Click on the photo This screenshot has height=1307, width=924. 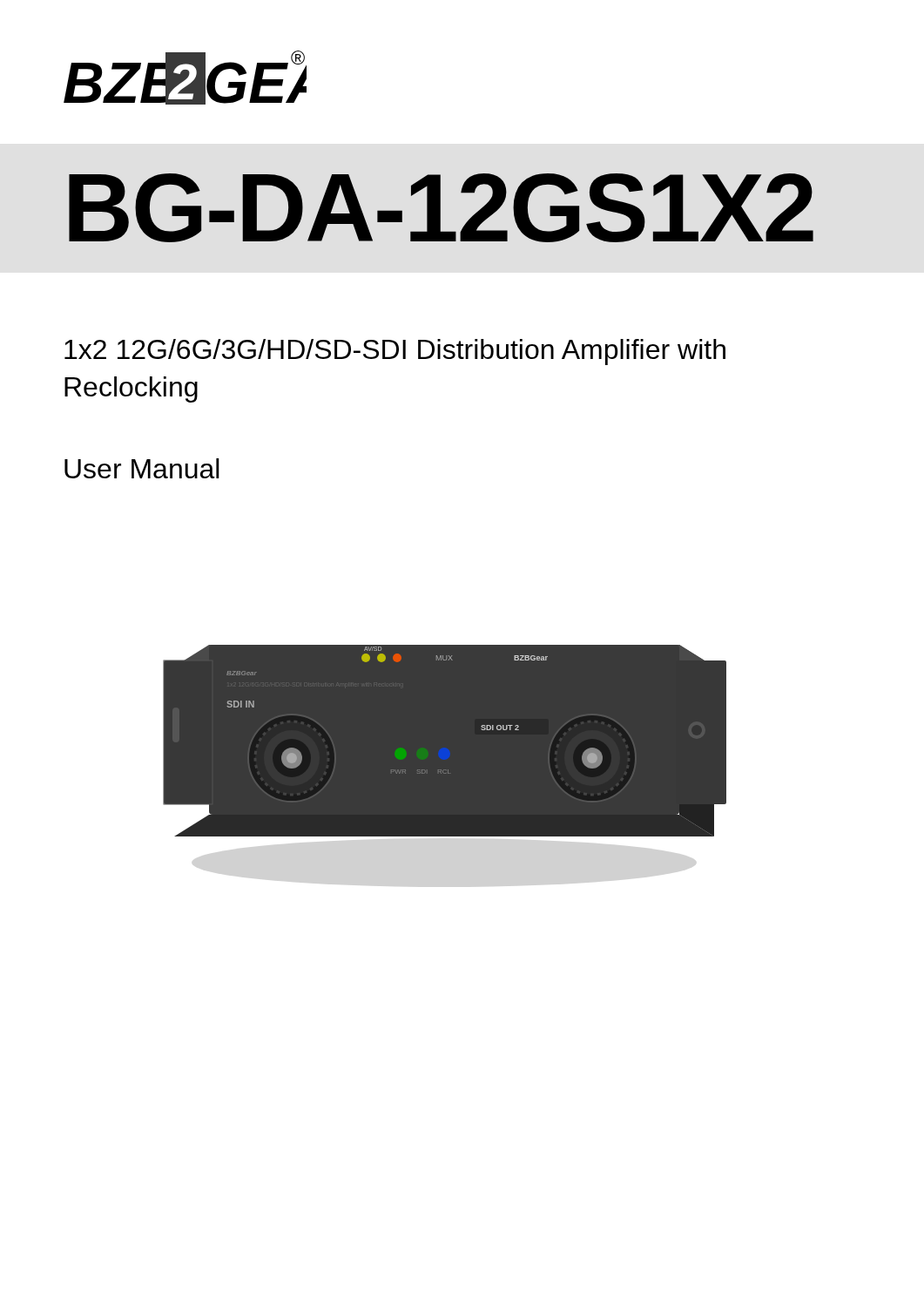point(444,723)
